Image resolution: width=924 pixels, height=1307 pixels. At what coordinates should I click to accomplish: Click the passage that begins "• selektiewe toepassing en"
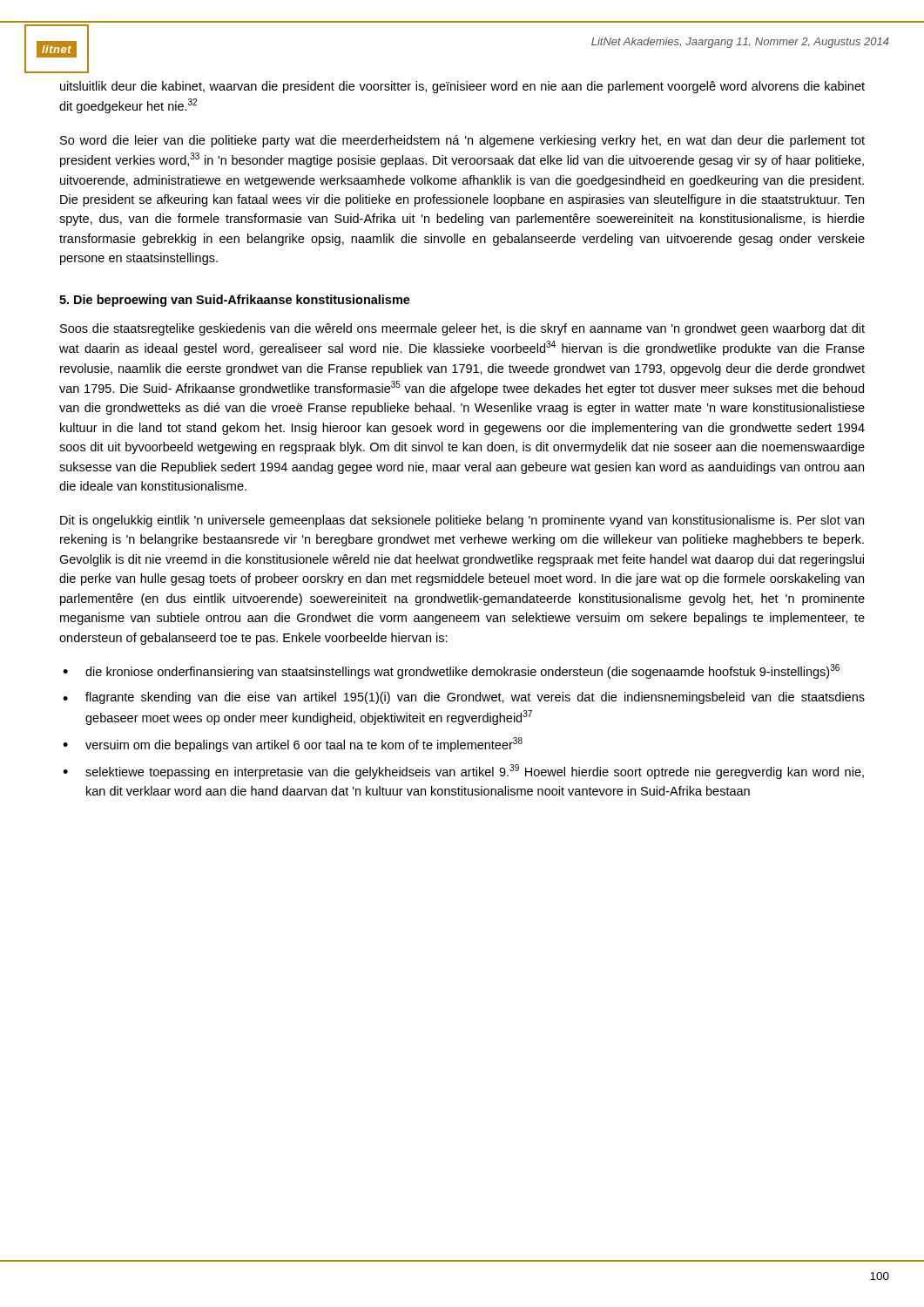tap(462, 781)
